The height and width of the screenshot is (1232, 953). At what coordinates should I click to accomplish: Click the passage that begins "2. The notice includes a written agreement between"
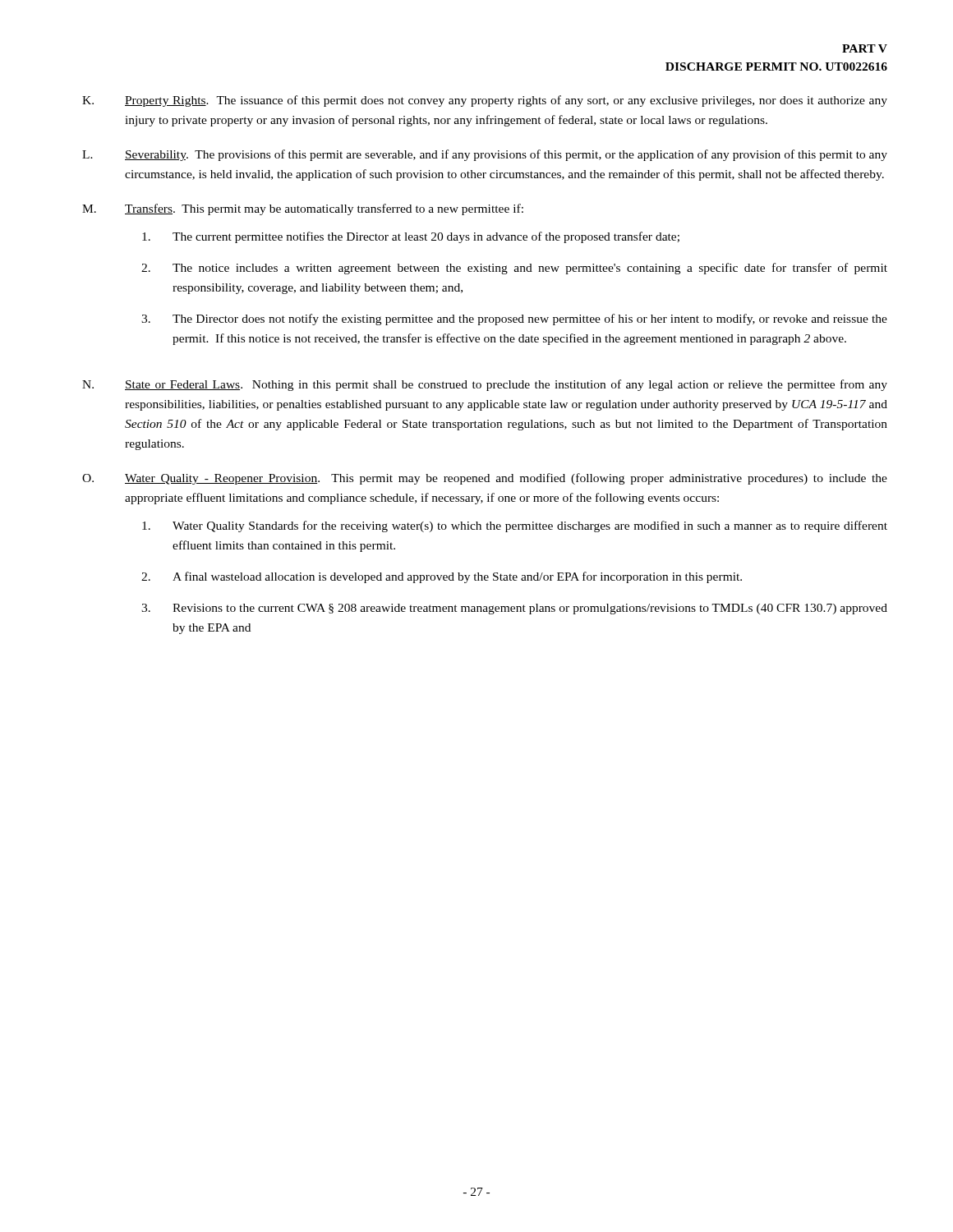514,278
